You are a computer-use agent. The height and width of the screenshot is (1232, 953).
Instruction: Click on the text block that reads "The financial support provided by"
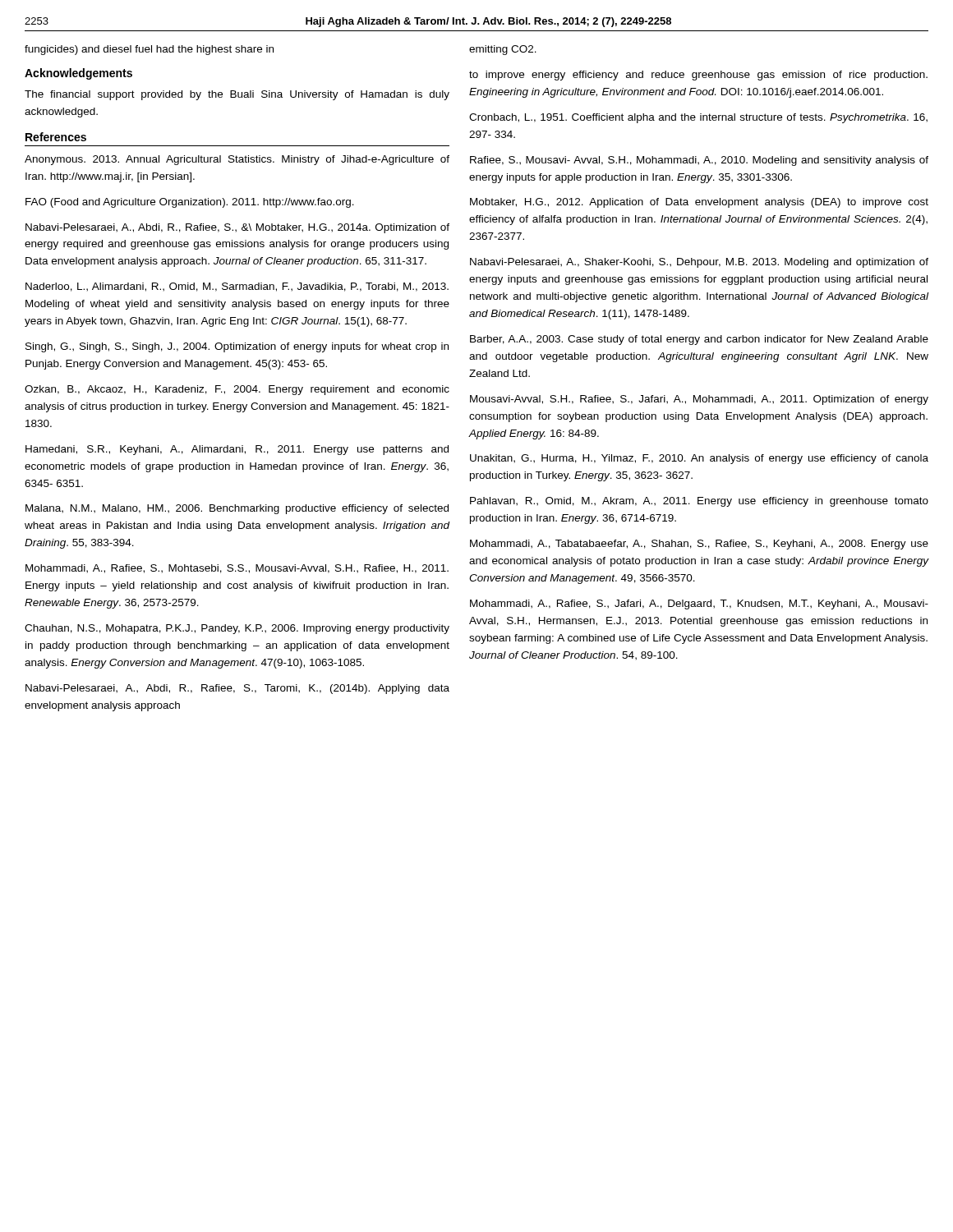click(x=237, y=103)
